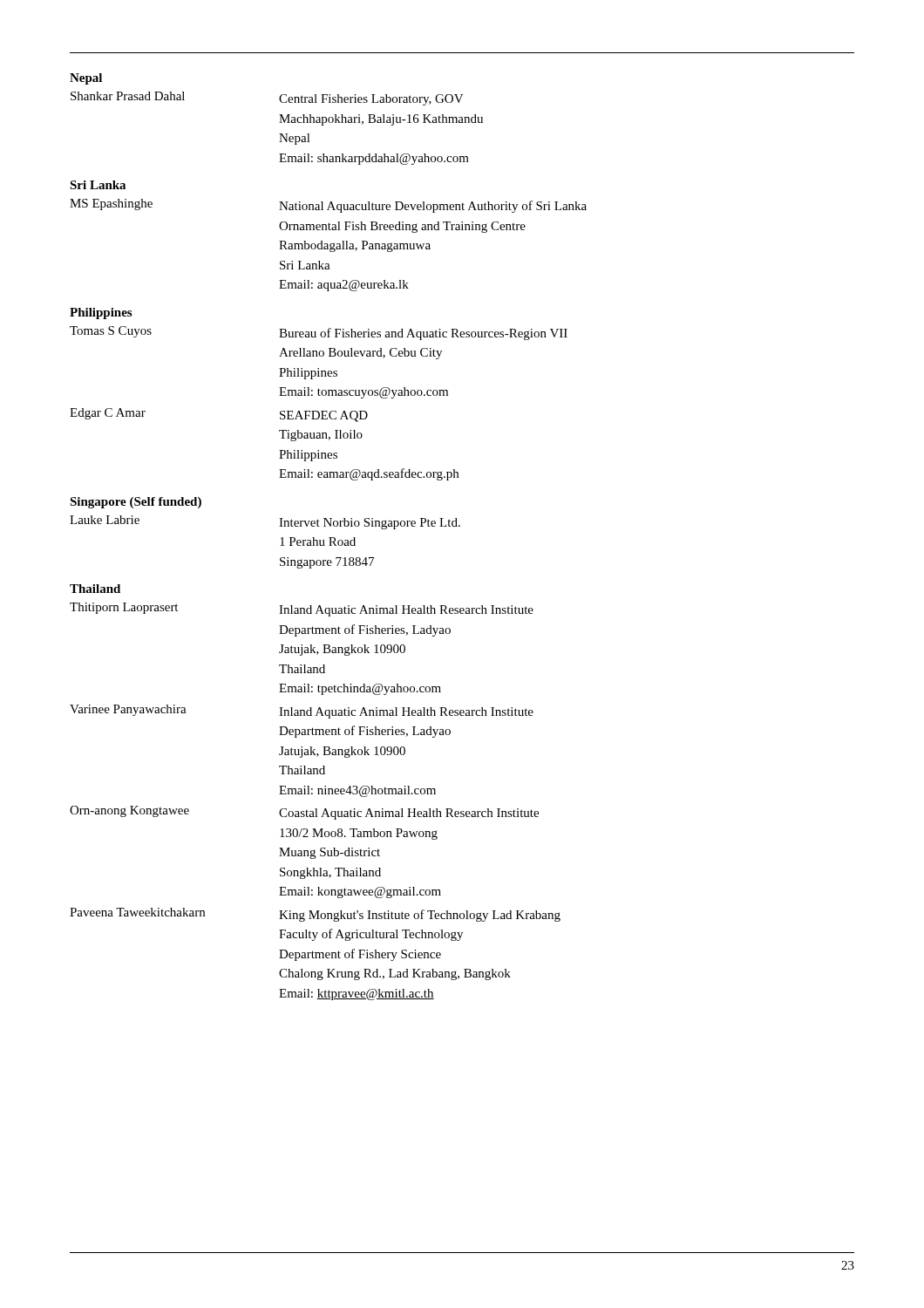Find the text block starting "Thitiporn Laoprasert"
The image size is (924, 1308).
coord(124,607)
